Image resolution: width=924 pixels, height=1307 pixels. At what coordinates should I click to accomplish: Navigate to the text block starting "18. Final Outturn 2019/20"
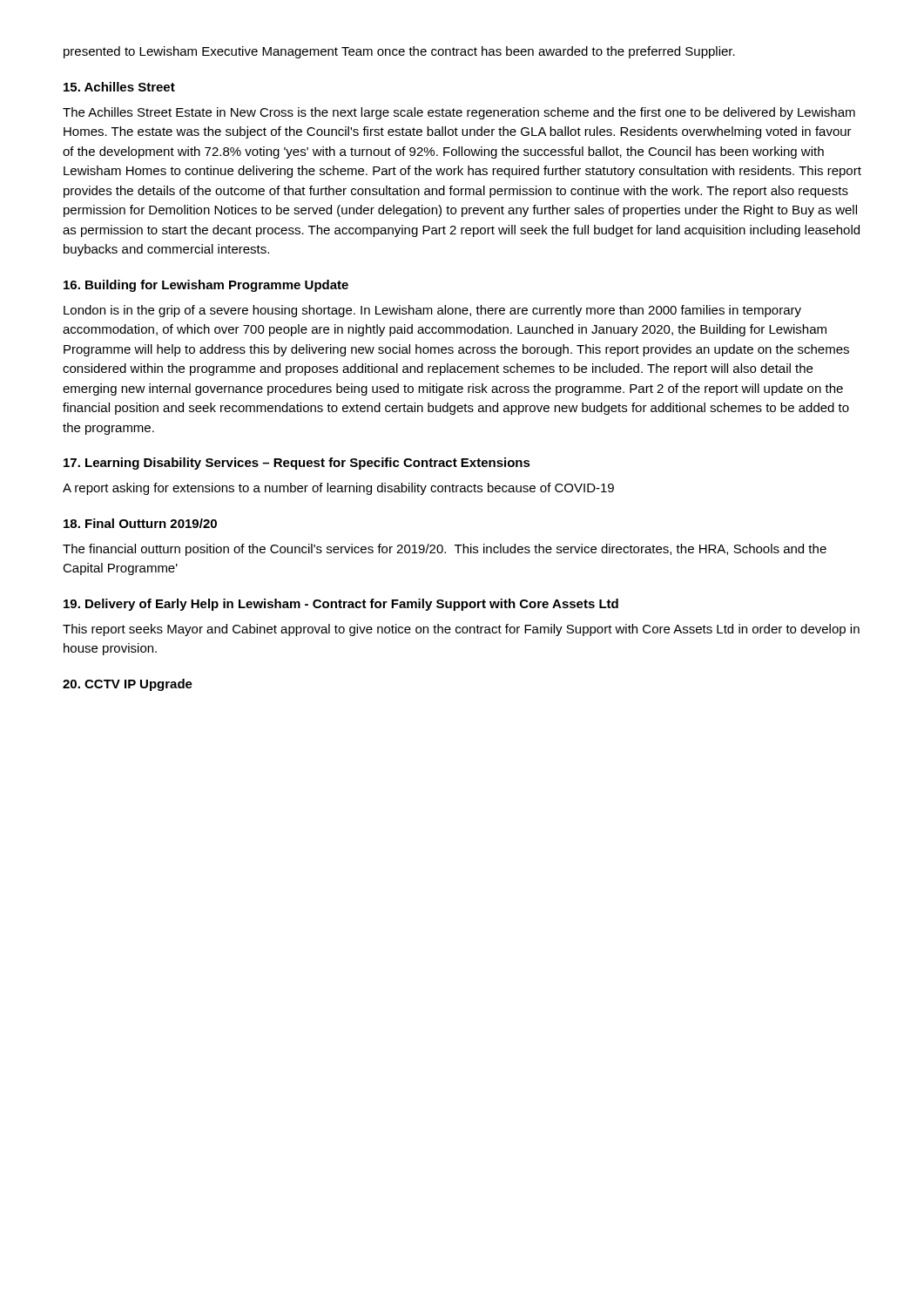(x=140, y=523)
